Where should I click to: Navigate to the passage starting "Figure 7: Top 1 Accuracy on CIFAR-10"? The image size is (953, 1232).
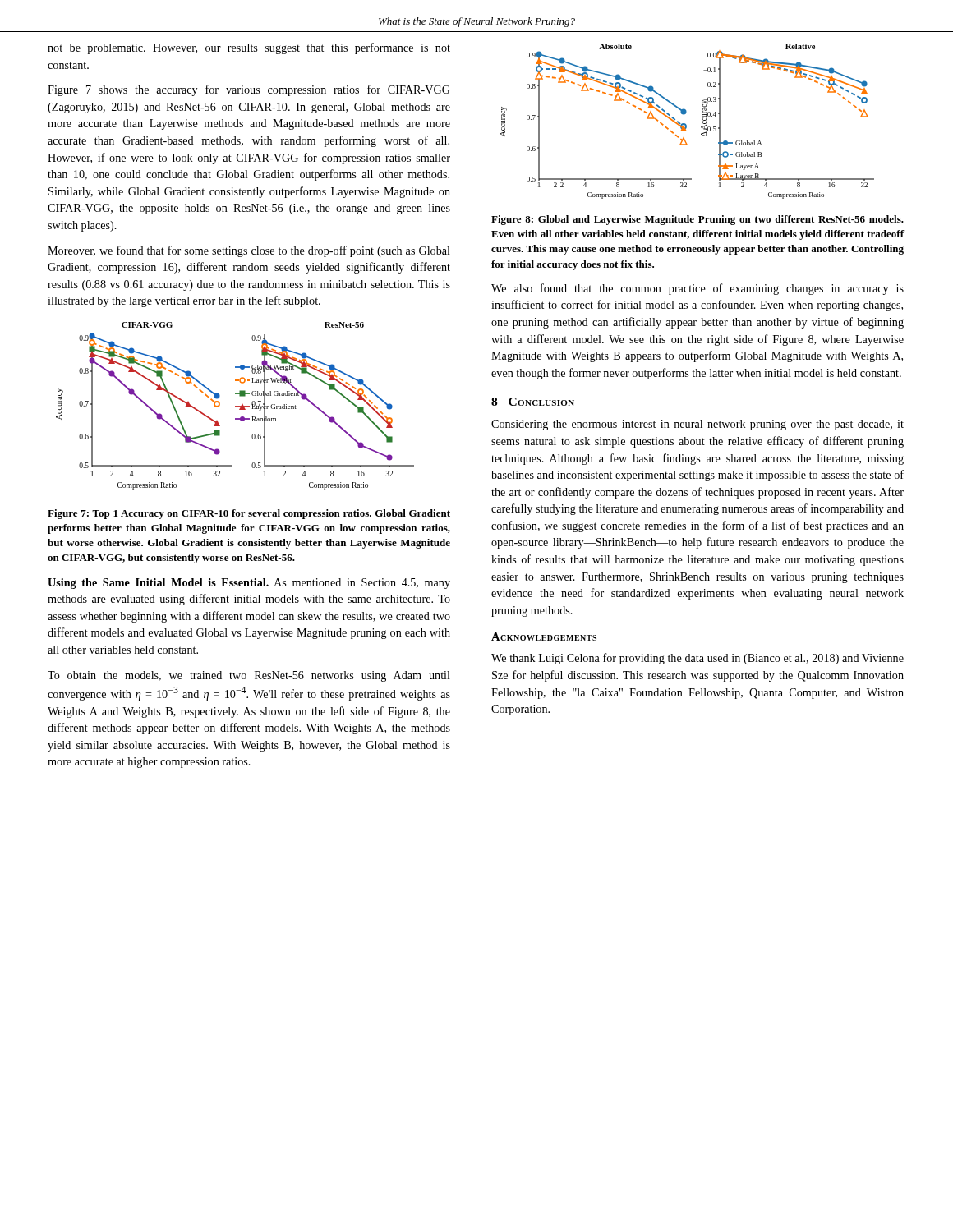pyautogui.click(x=249, y=535)
